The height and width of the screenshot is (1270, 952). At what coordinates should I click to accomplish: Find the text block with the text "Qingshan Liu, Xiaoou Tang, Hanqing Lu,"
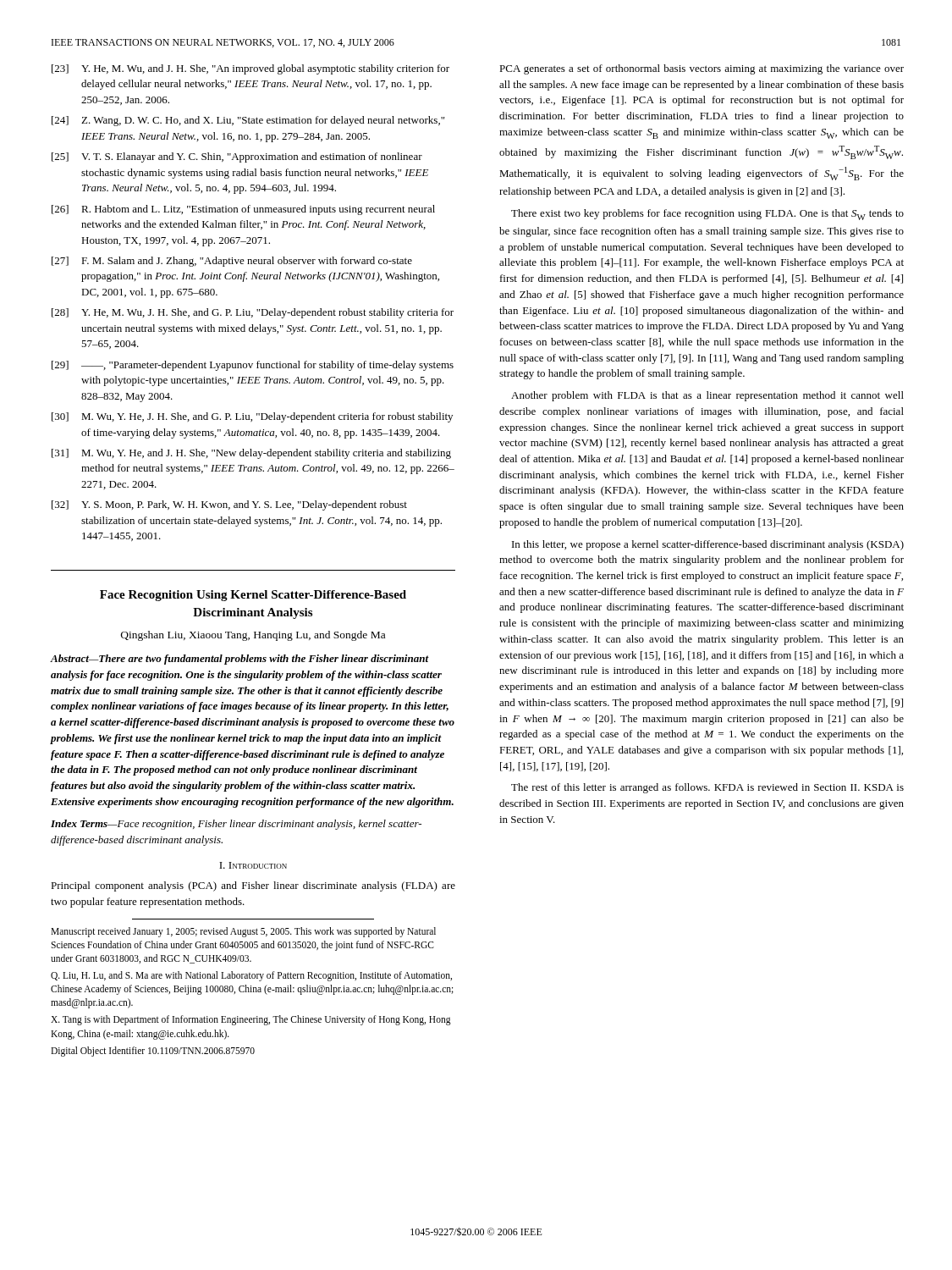tap(253, 634)
